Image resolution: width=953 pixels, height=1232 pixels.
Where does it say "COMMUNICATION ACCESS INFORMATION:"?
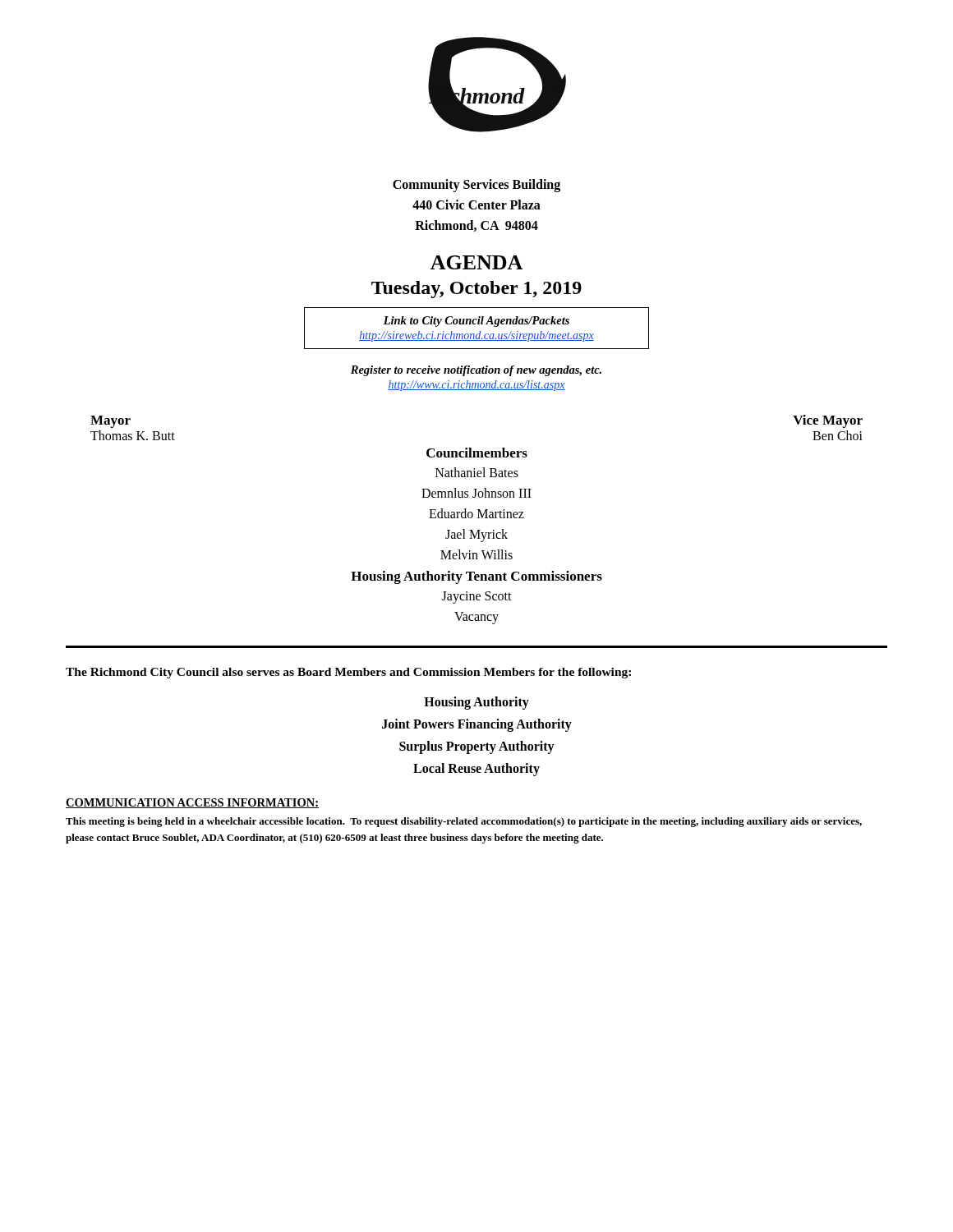(192, 803)
